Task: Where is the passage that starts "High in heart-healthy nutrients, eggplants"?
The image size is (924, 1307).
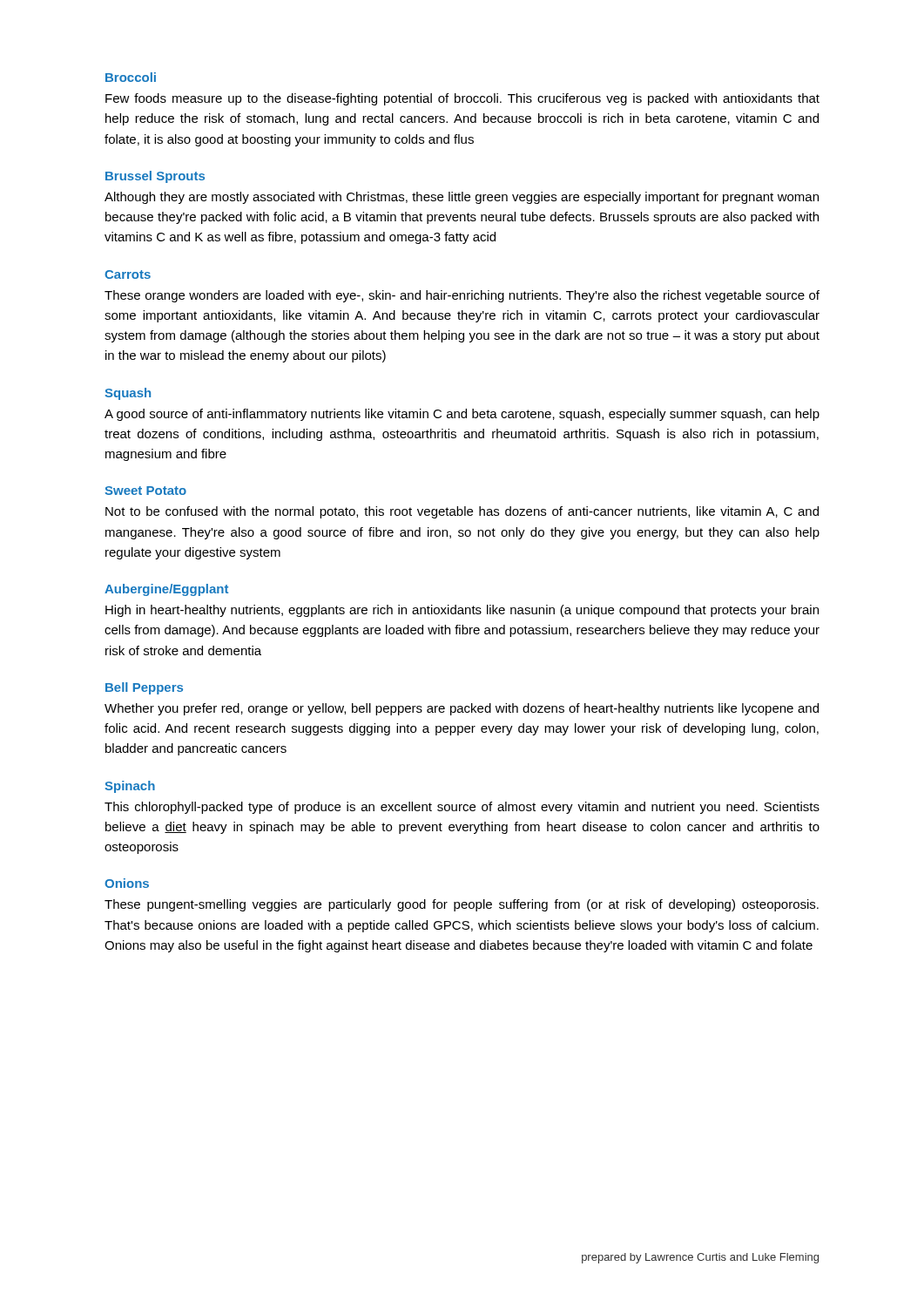Action: [462, 630]
